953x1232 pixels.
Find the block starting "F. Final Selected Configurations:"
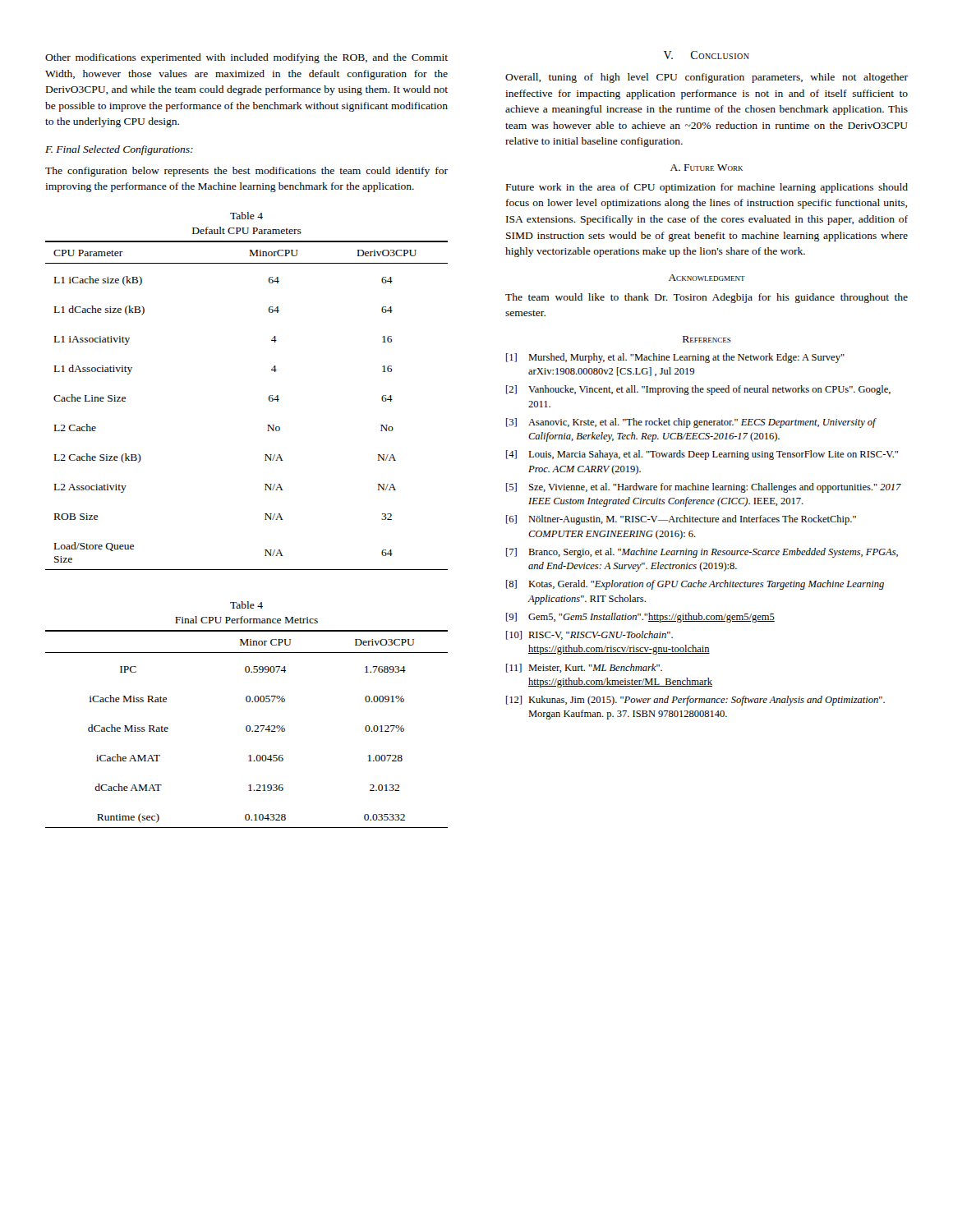tap(119, 149)
